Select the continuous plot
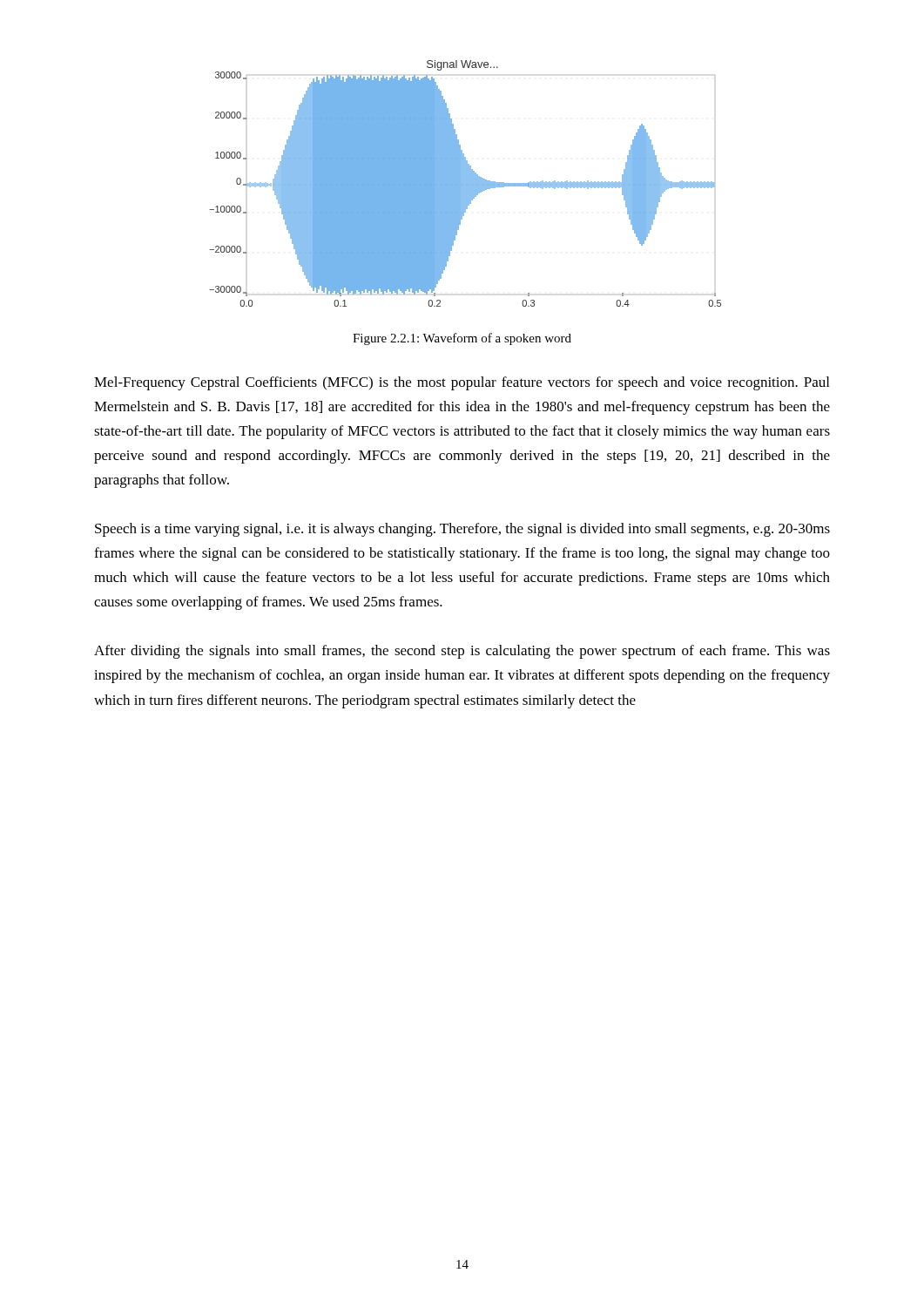This screenshot has height=1307, width=924. coord(462,187)
